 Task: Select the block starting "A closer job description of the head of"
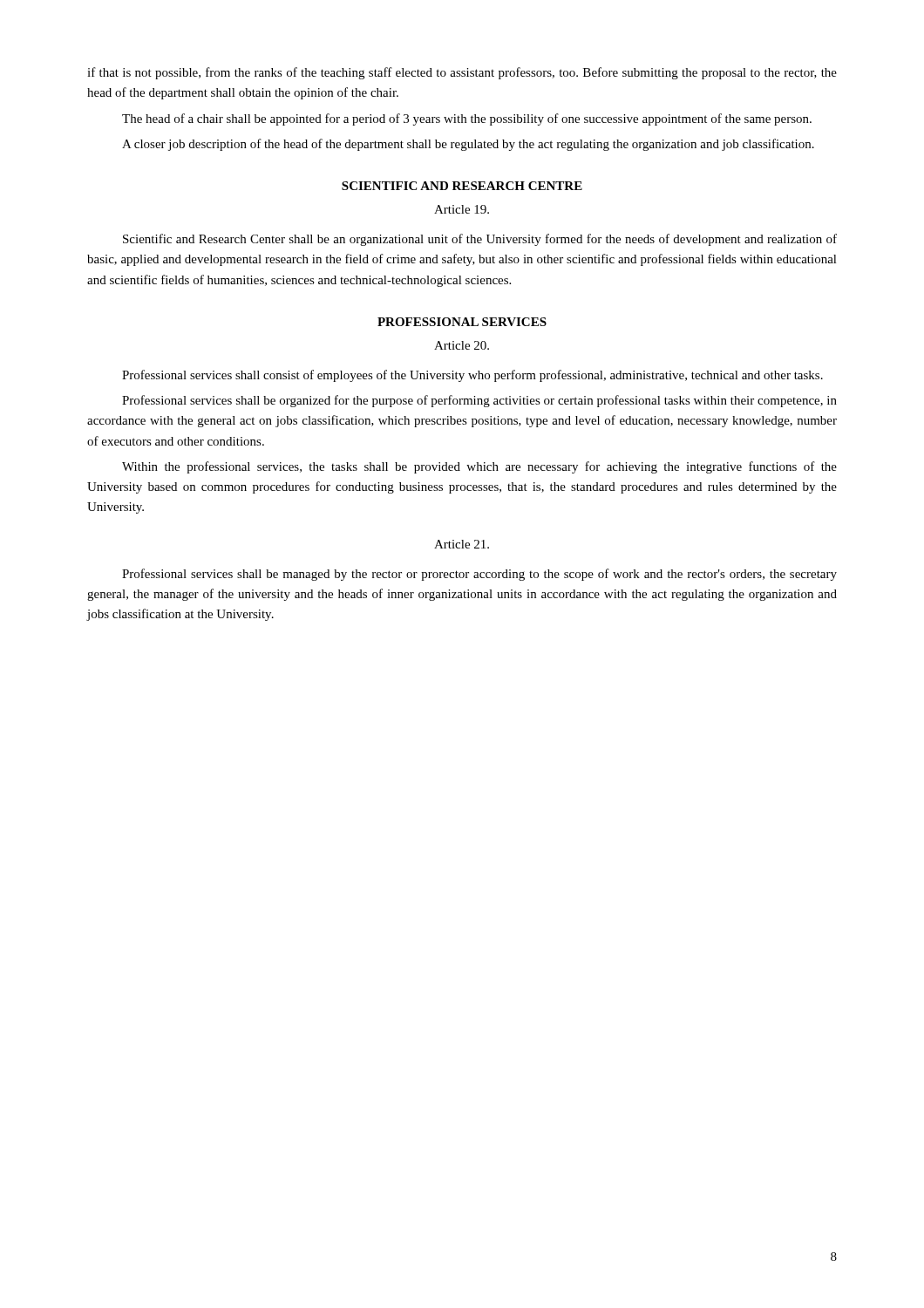pos(468,144)
